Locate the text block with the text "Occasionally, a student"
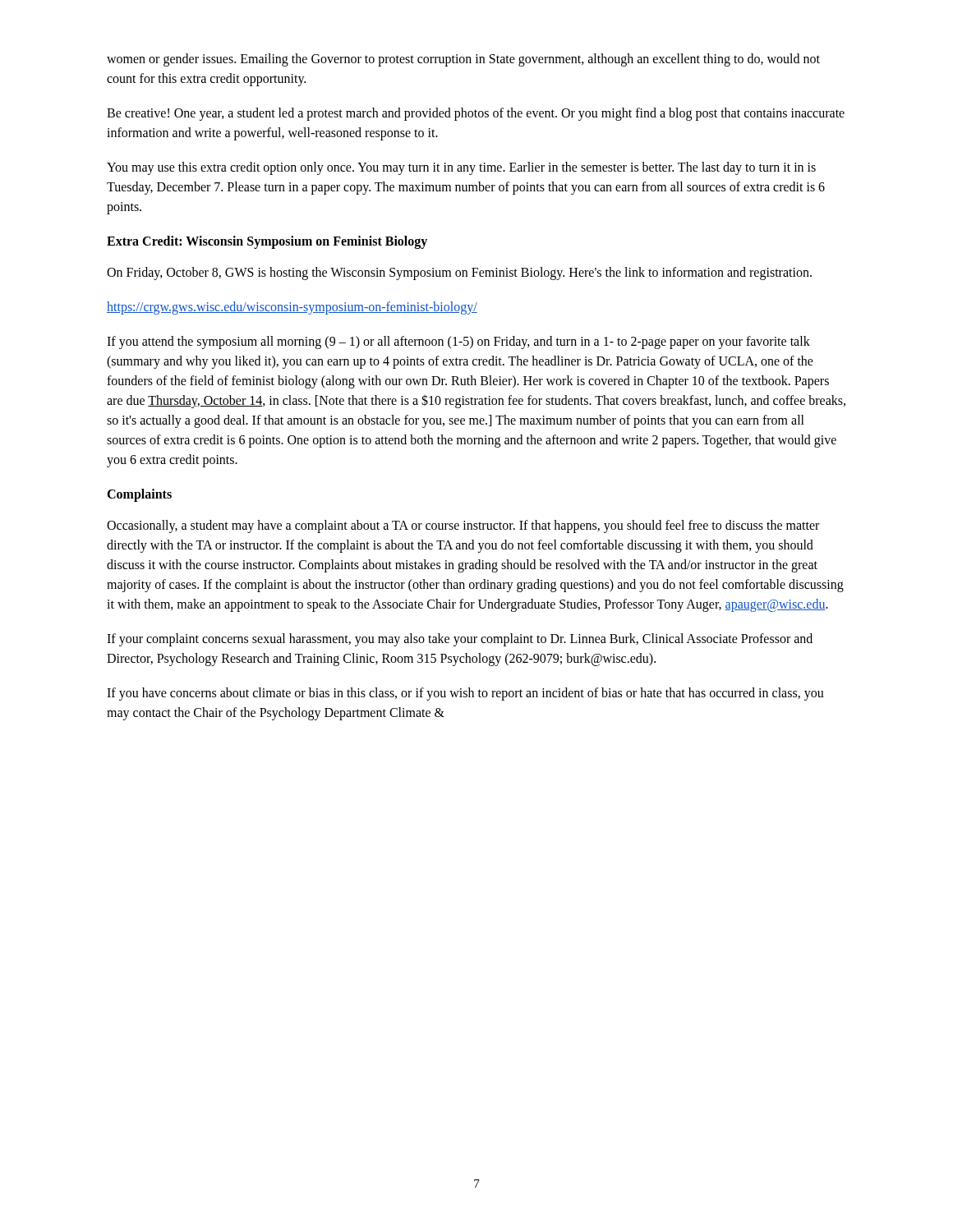953x1232 pixels. coord(475,565)
